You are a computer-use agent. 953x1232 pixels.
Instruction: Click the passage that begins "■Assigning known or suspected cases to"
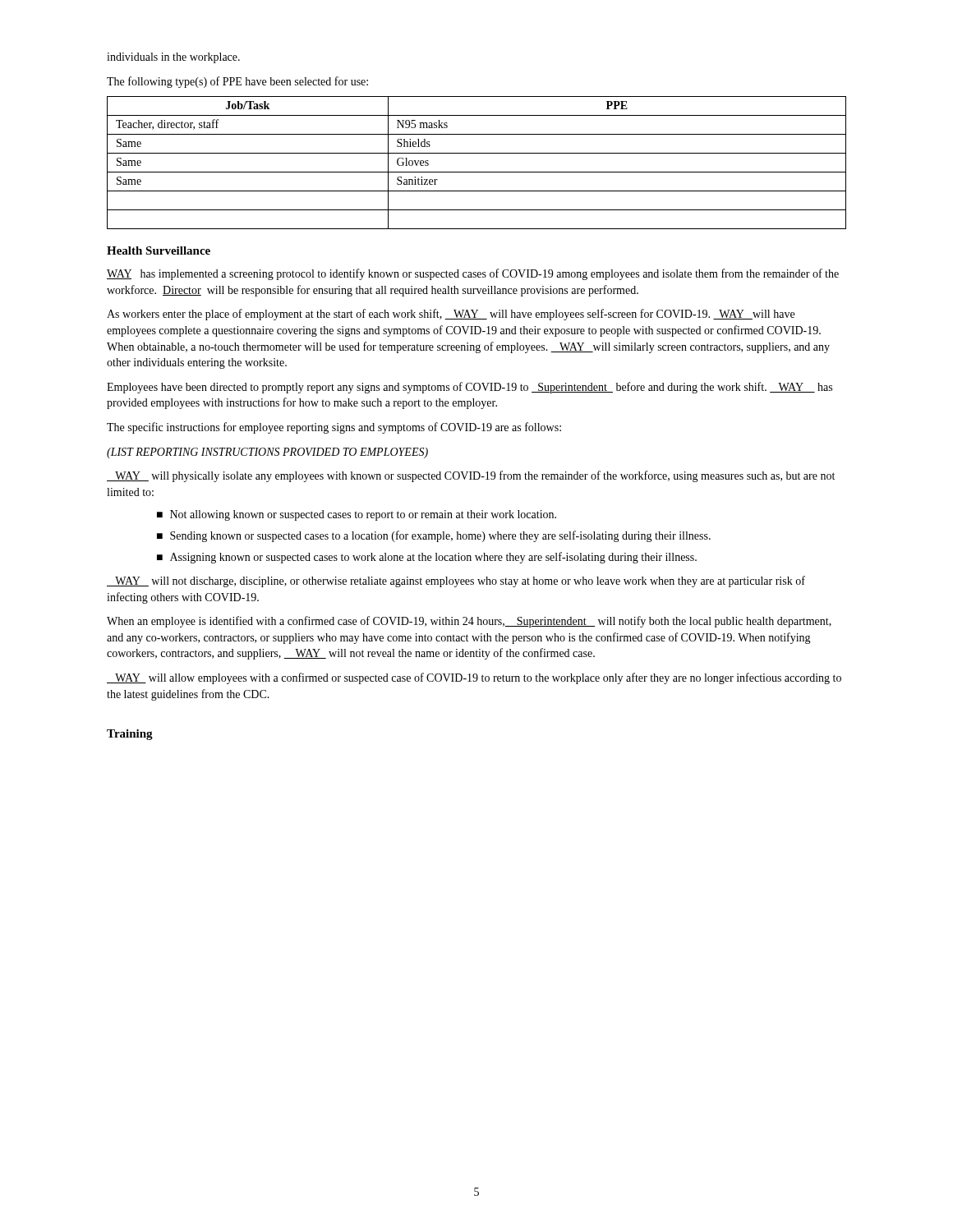pyautogui.click(x=427, y=557)
